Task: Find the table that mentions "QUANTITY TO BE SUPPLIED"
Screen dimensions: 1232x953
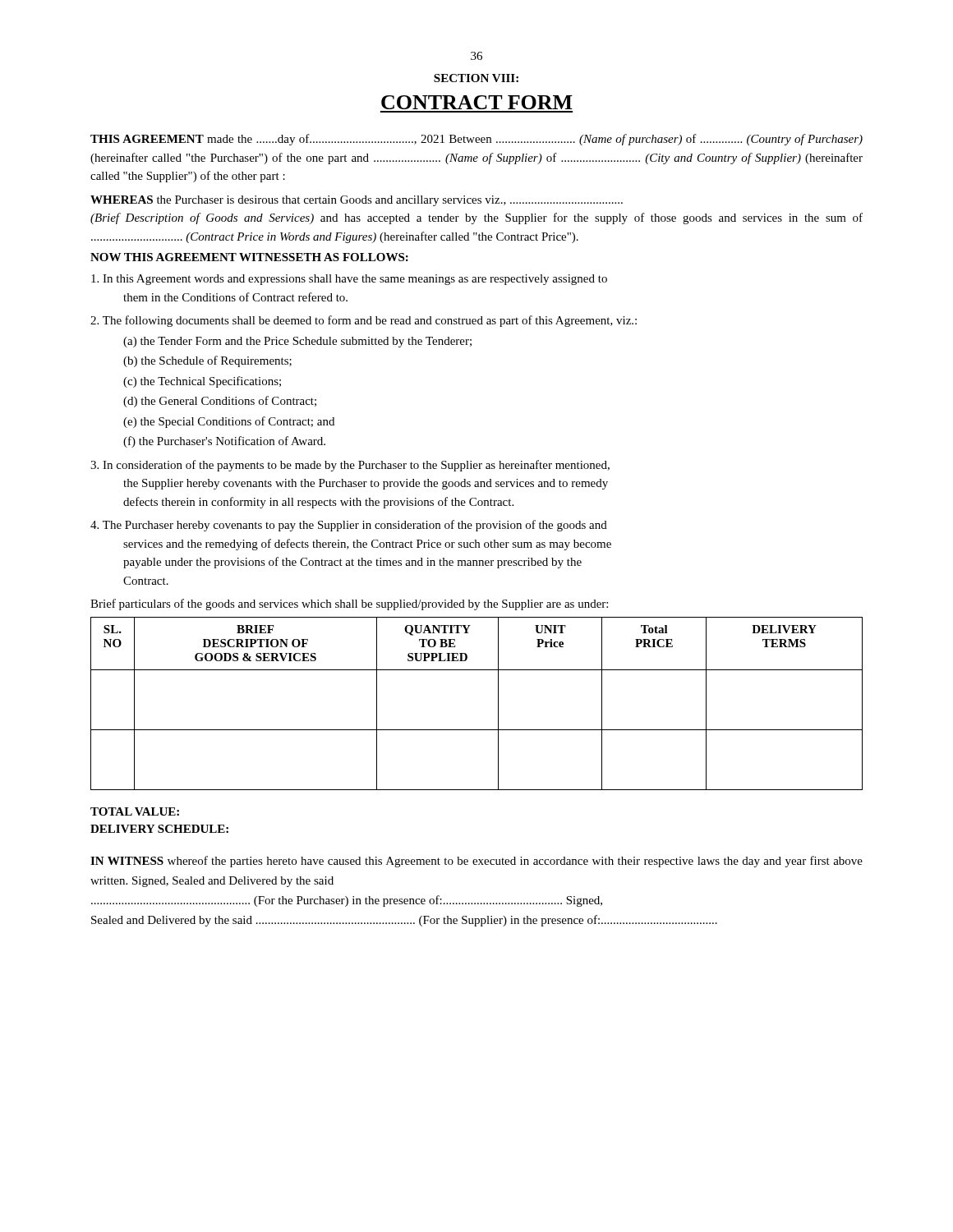Action: 476,703
